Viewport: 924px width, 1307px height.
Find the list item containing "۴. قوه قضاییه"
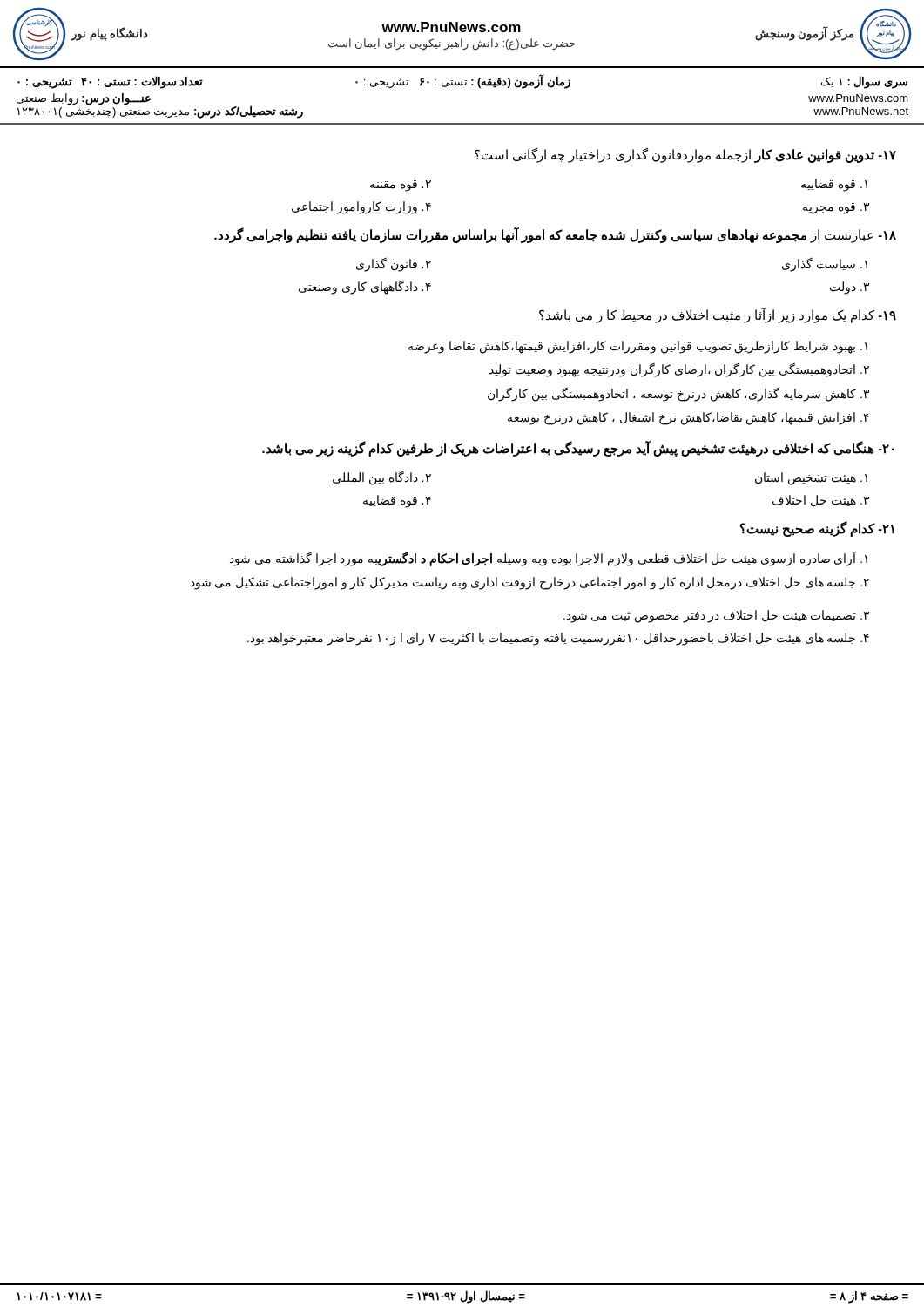pyautogui.click(x=397, y=500)
